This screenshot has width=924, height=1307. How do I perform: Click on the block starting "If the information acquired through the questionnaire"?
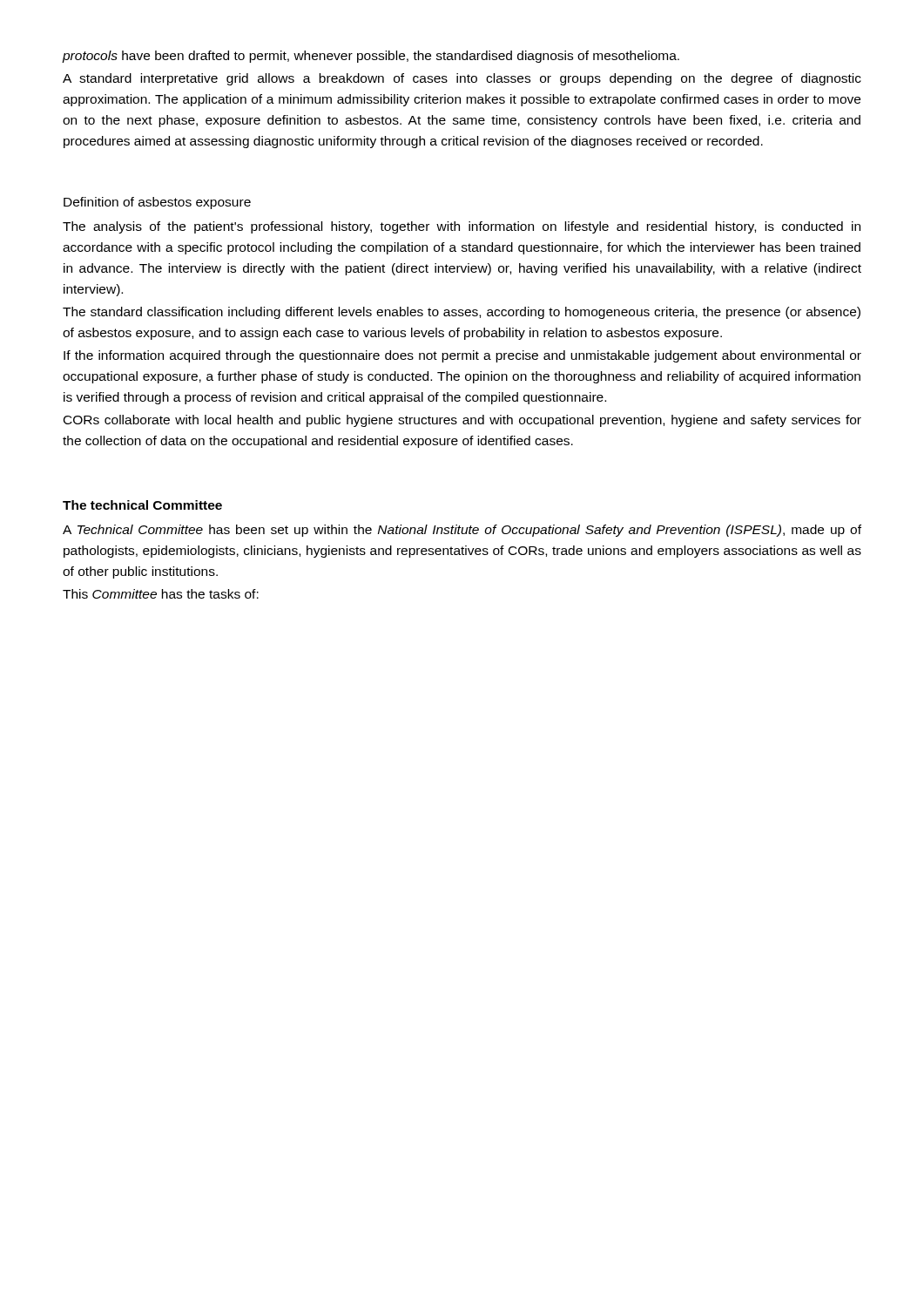[x=462, y=377]
